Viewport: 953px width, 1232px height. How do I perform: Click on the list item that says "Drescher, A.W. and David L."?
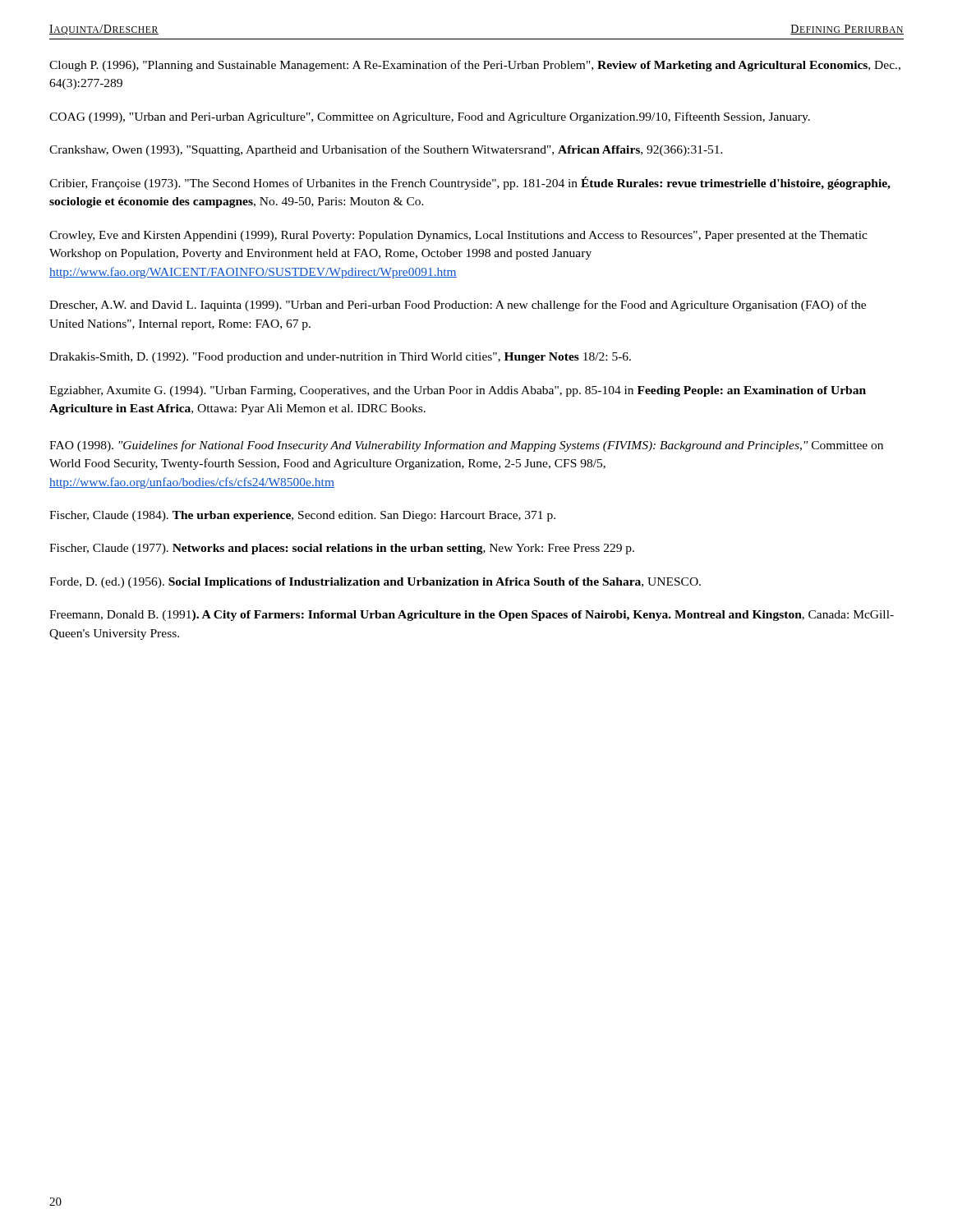(x=458, y=314)
